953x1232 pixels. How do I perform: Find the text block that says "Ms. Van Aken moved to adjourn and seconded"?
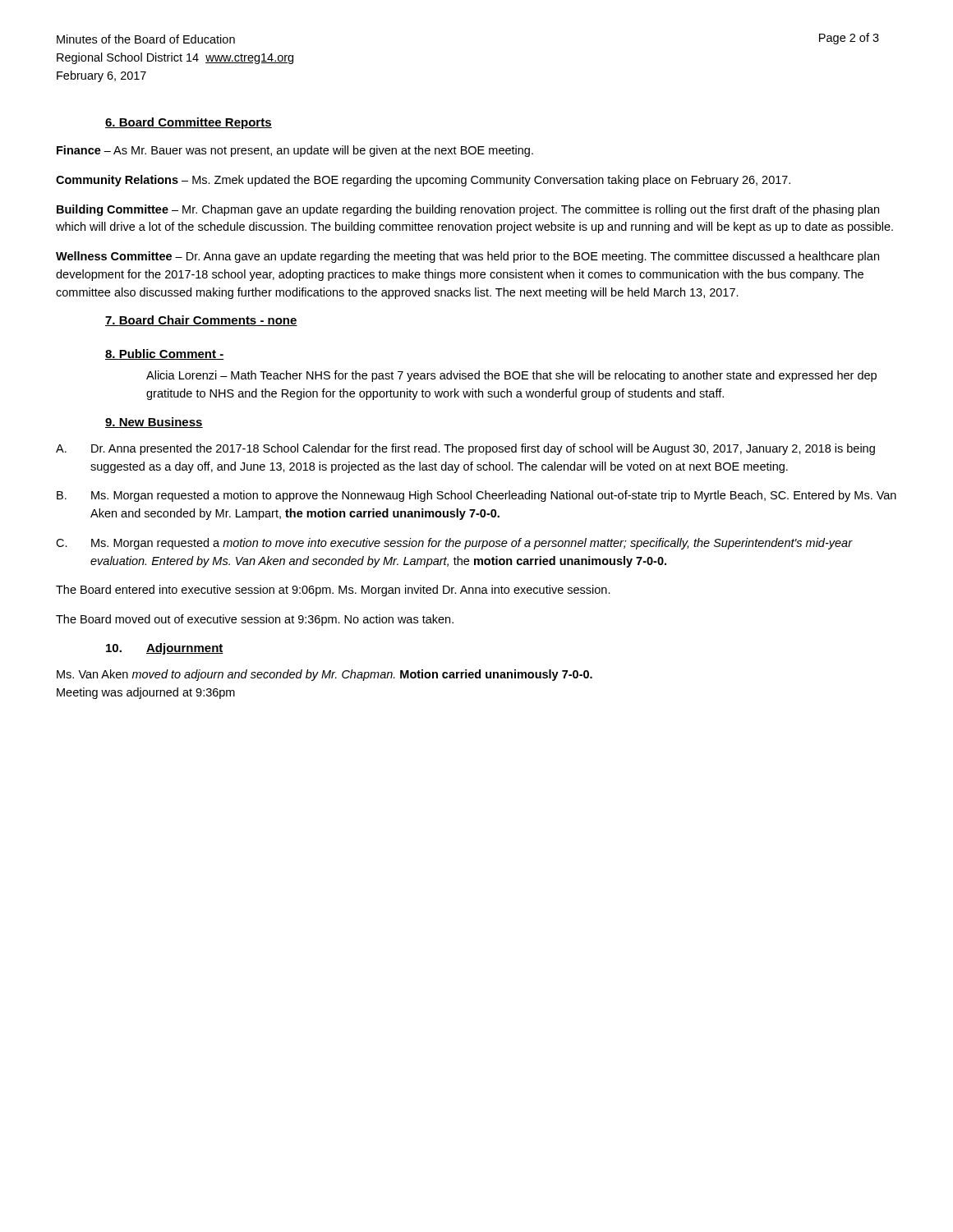click(x=324, y=683)
